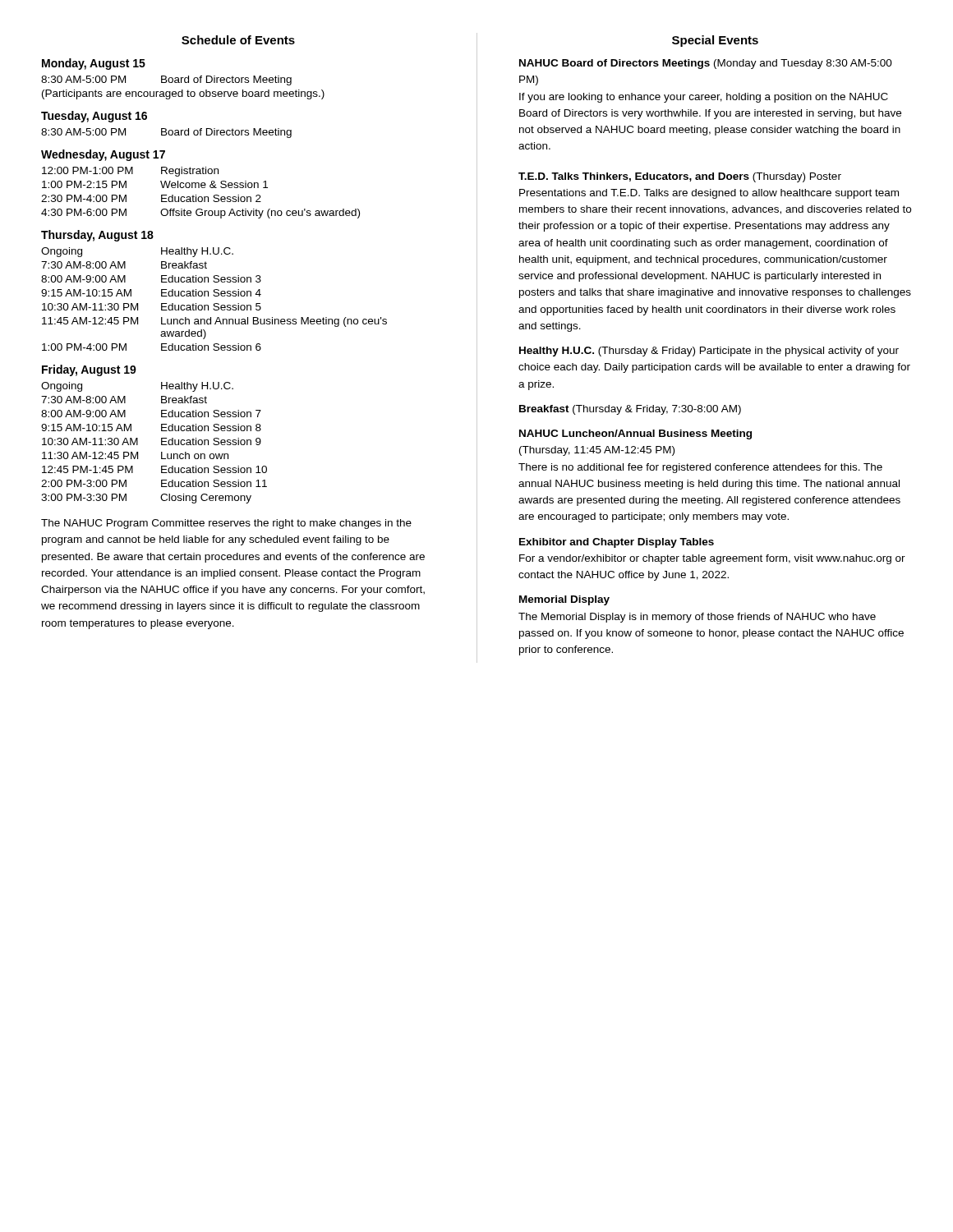Click the passage that begins "T.E.D. Talks Thinkers, Educators, and"
Viewport: 953px width, 1232px height.
point(715,251)
